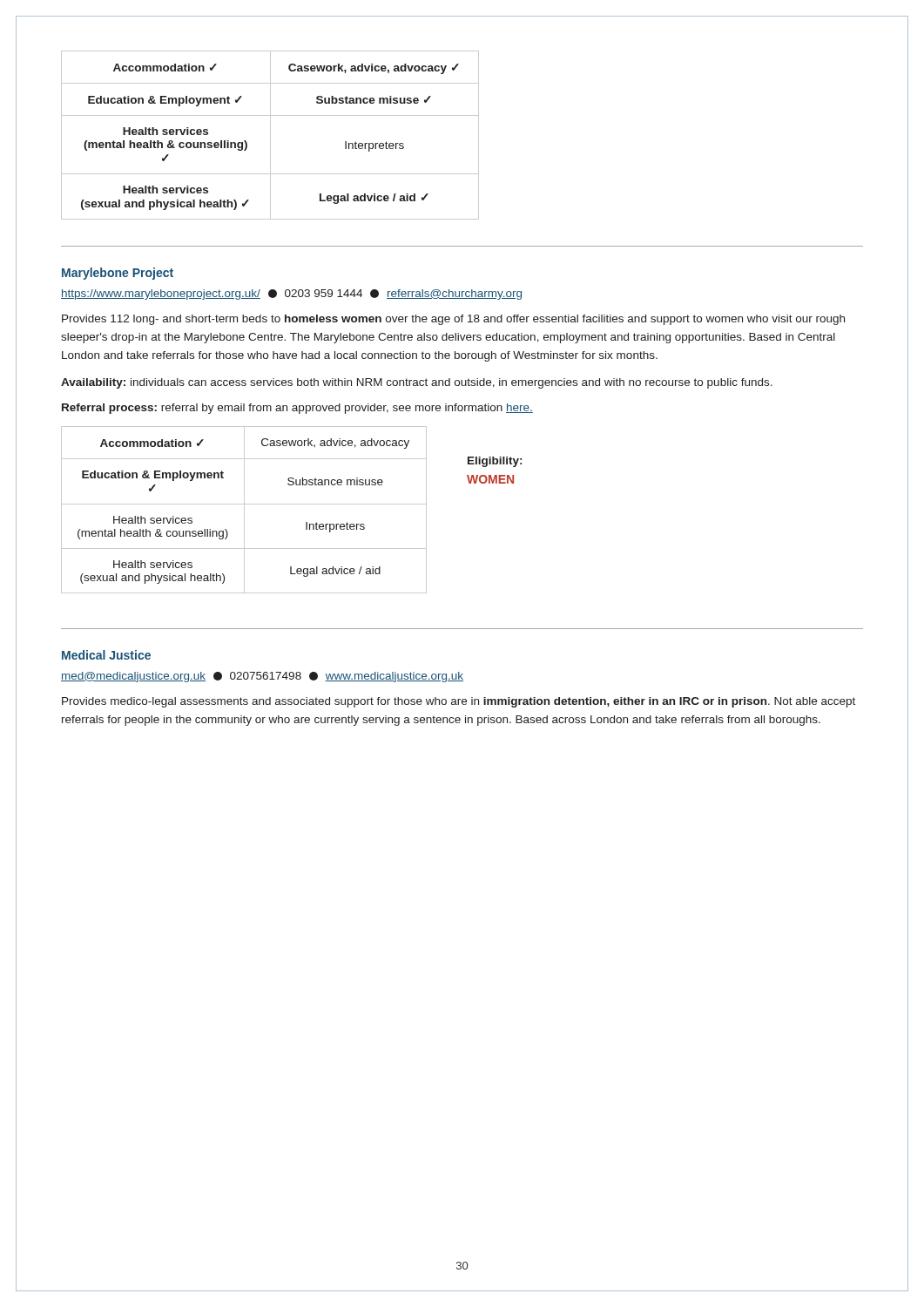Navigate to the region starting "Marylebone Project"
Image resolution: width=924 pixels, height=1307 pixels.
(117, 273)
